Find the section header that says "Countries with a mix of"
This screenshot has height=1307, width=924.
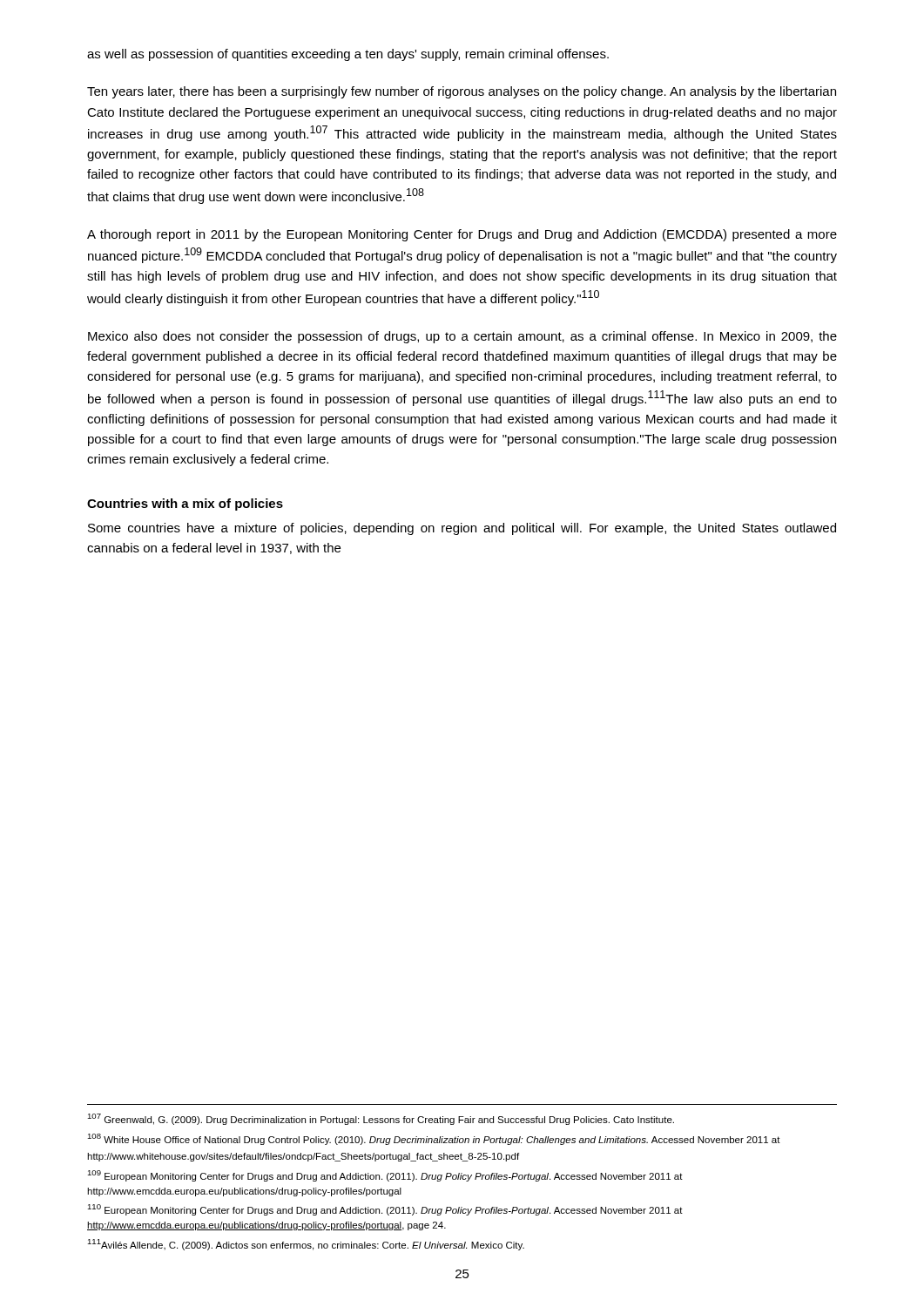pos(185,503)
